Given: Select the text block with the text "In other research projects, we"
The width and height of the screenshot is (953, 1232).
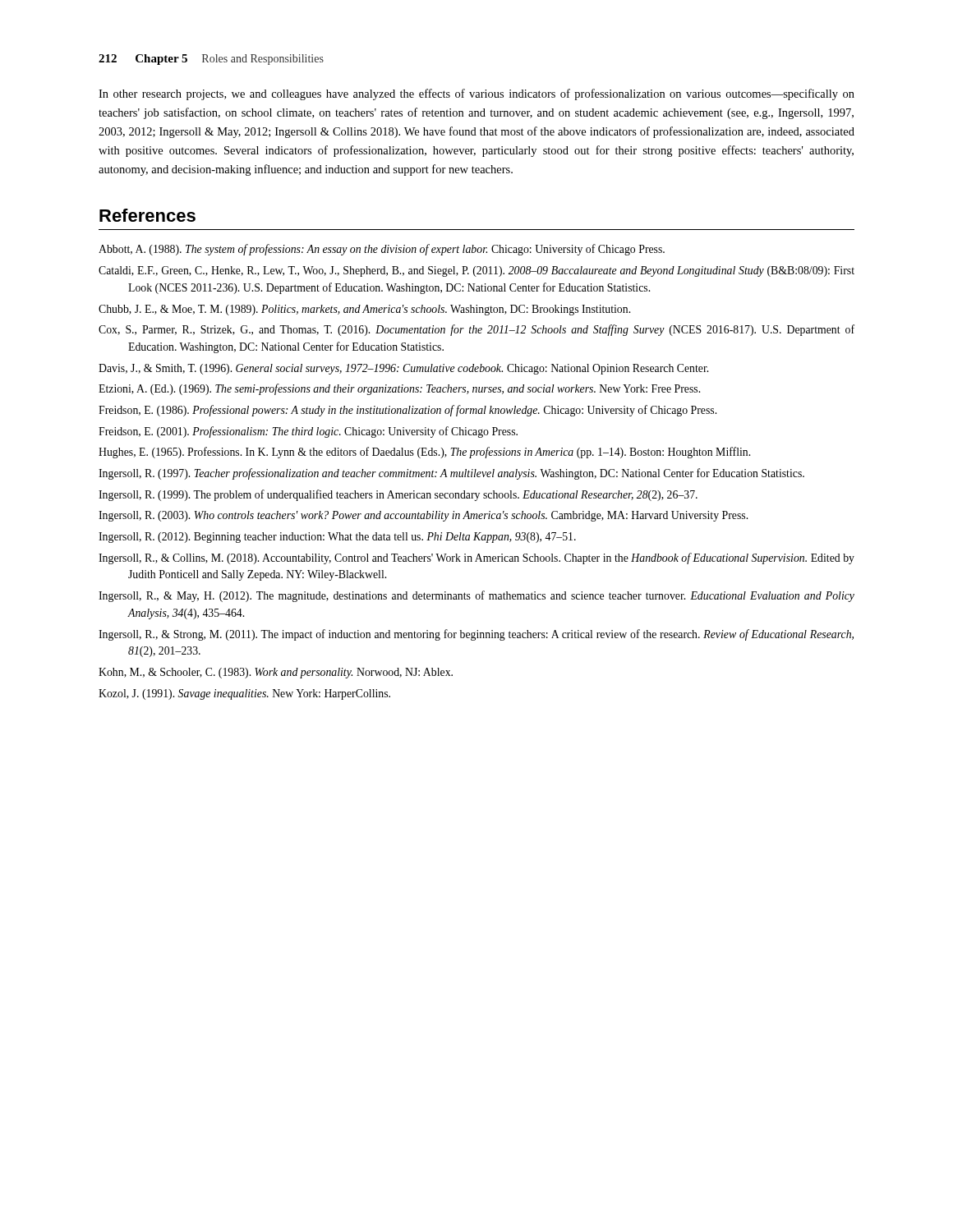Looking at the screenshot, I should click(x=476, y=131).
